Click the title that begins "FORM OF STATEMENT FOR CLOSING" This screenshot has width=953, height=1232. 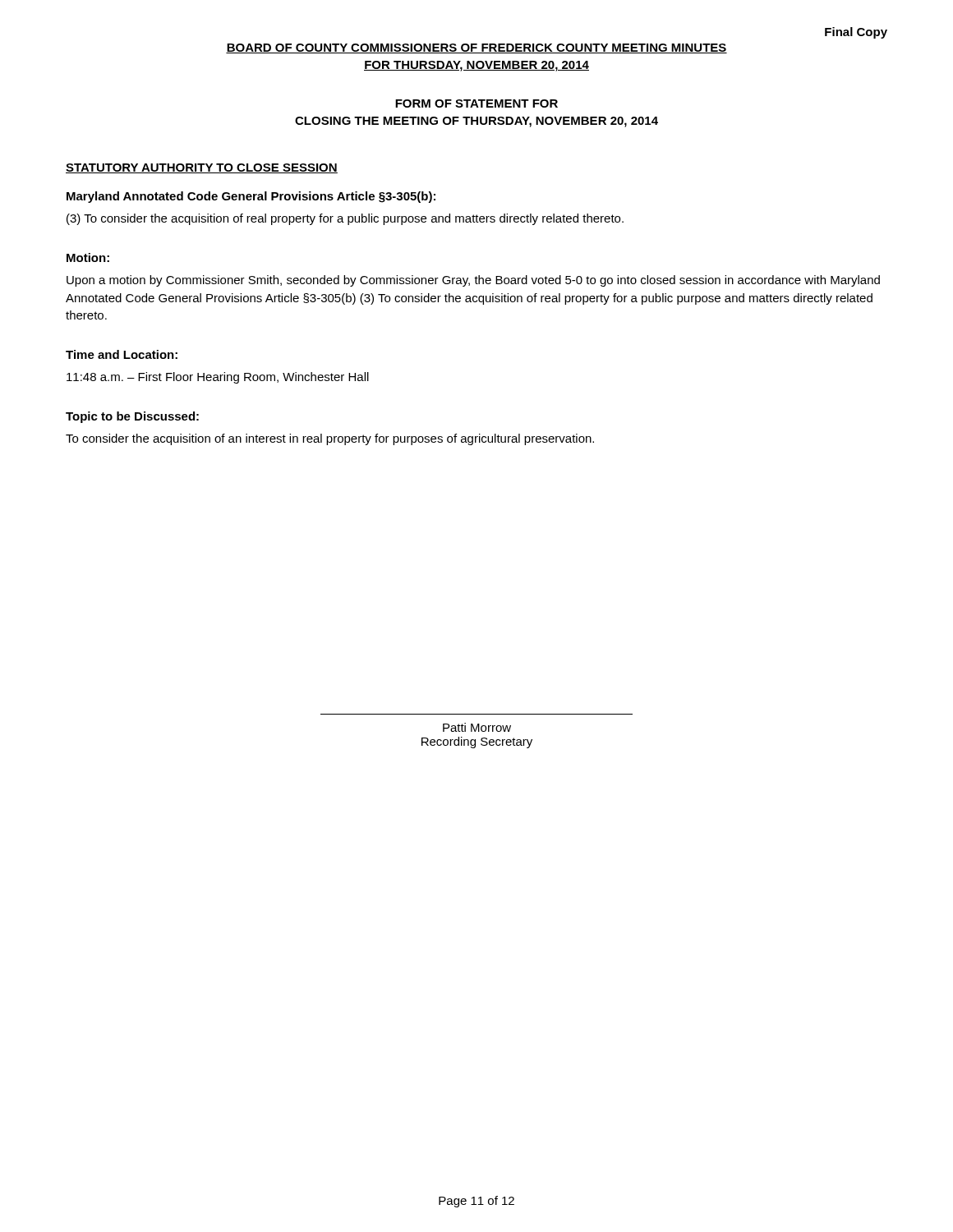pyautogui.click(x=476, y=112)
